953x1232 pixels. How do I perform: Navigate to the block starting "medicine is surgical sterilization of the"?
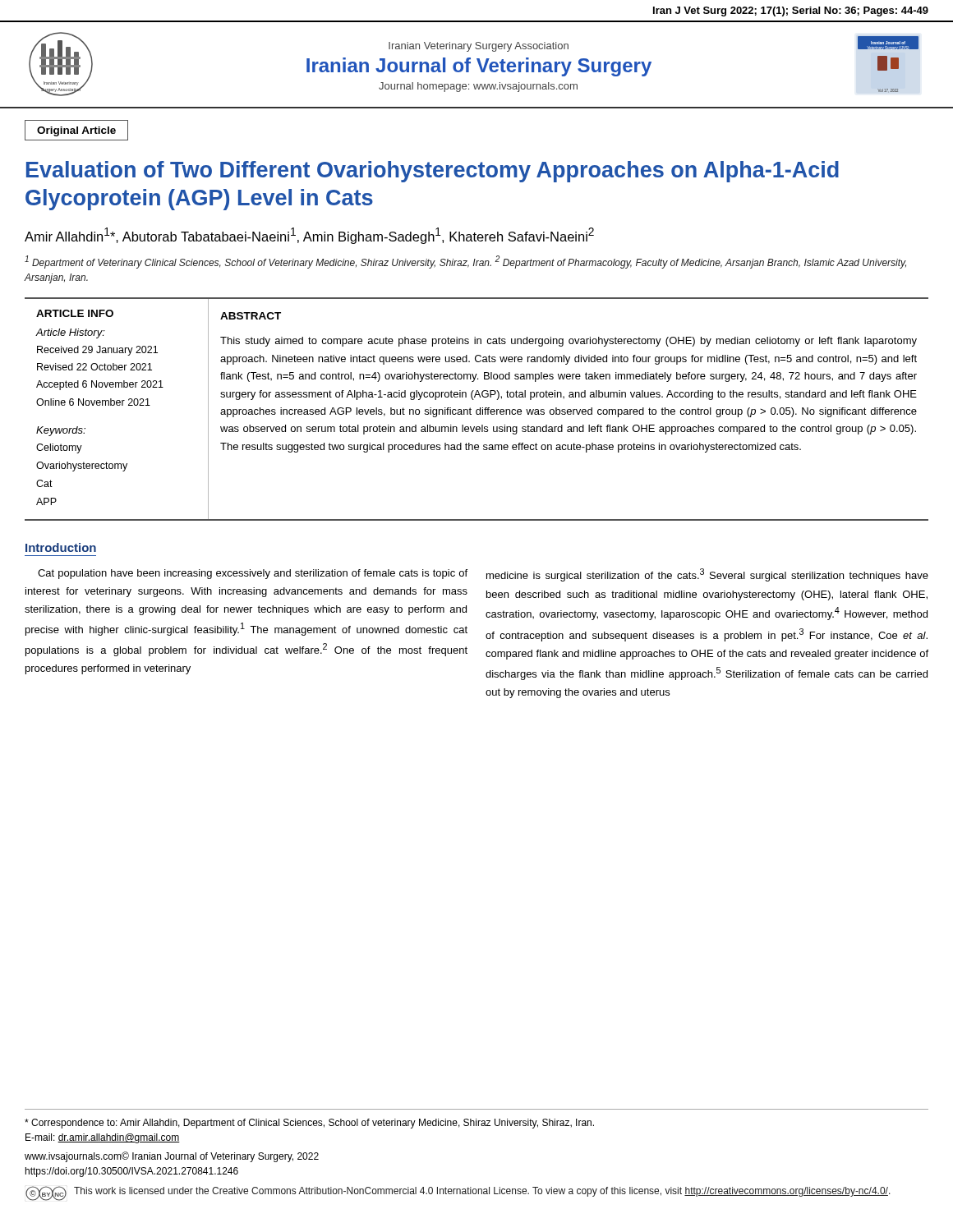click(x=707, y=633)
